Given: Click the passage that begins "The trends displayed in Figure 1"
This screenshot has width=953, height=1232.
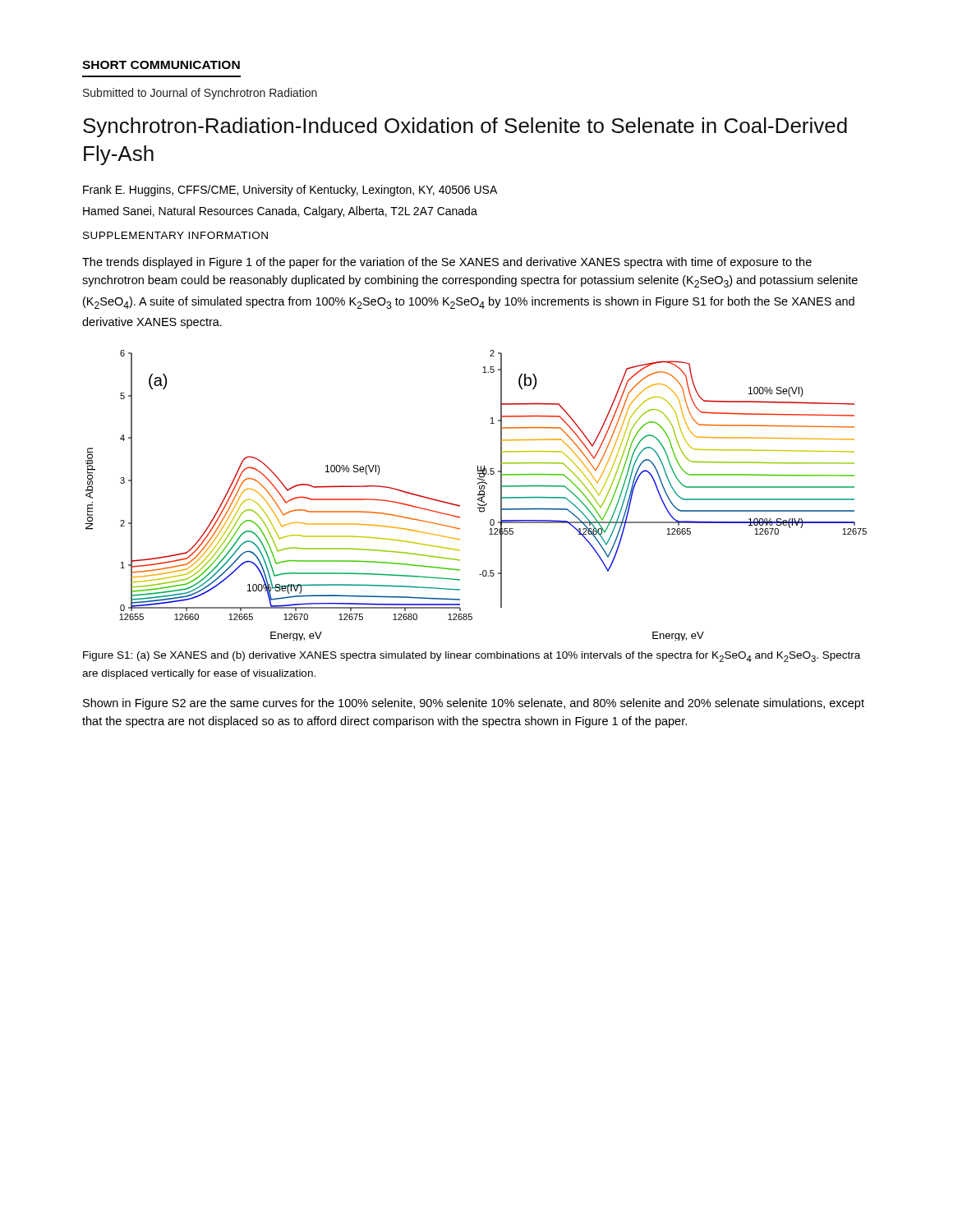Looking at the screenshot, I should pos(476,292).
